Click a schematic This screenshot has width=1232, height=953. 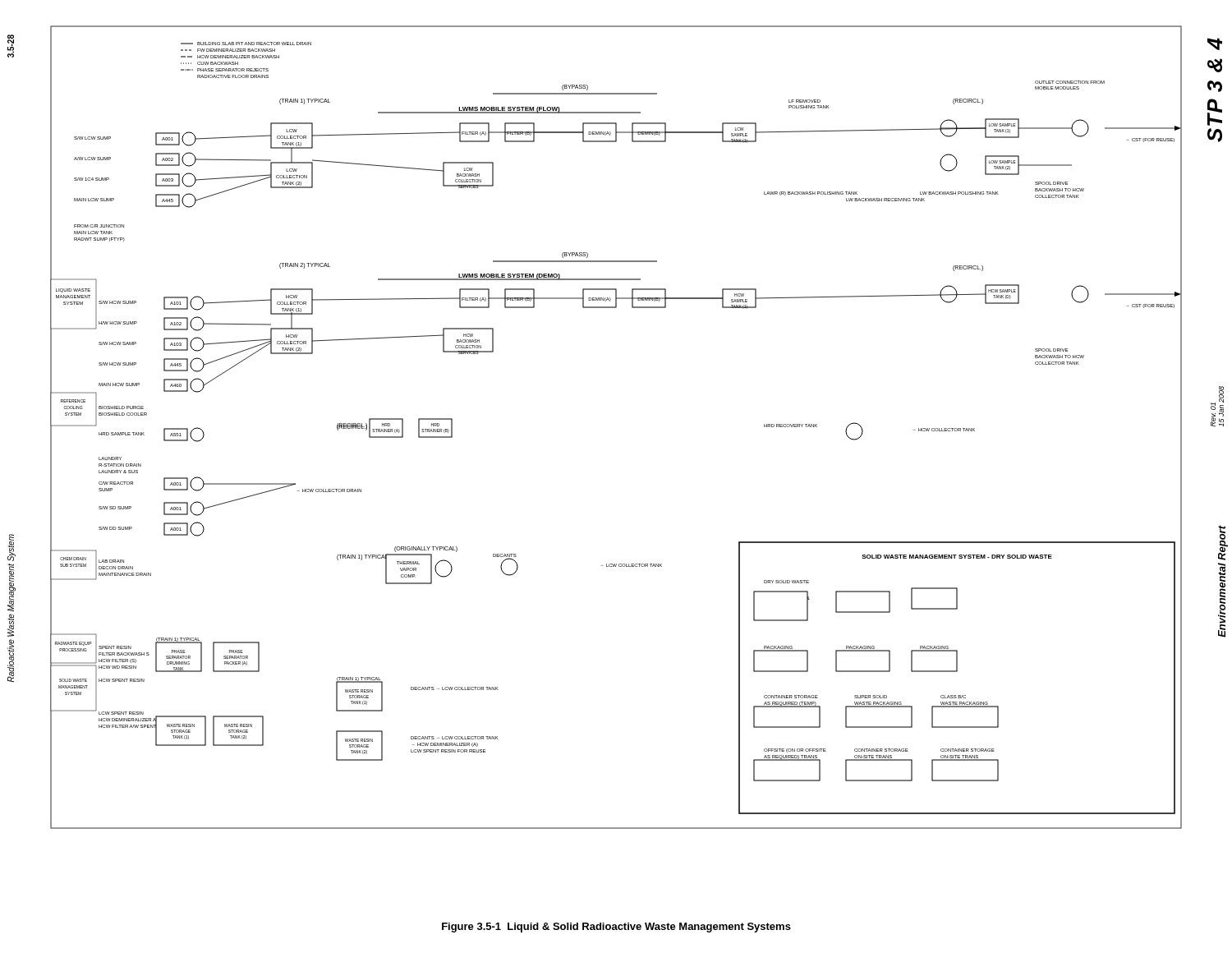(x=616, y=444)
